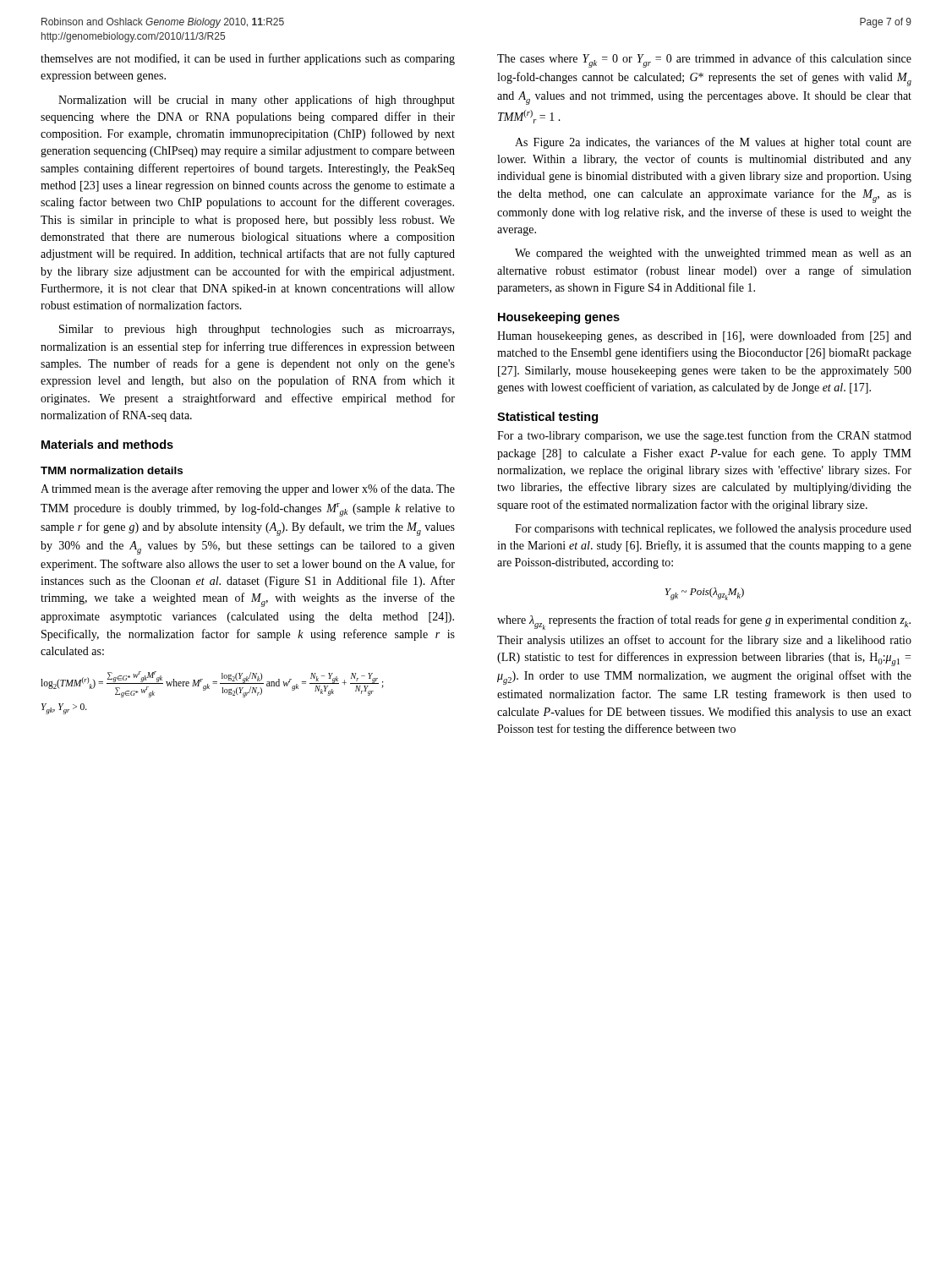952x1268 pixels.
Task: Locate the block starting "Materials and methods"
Action: (x=107, y=445)
